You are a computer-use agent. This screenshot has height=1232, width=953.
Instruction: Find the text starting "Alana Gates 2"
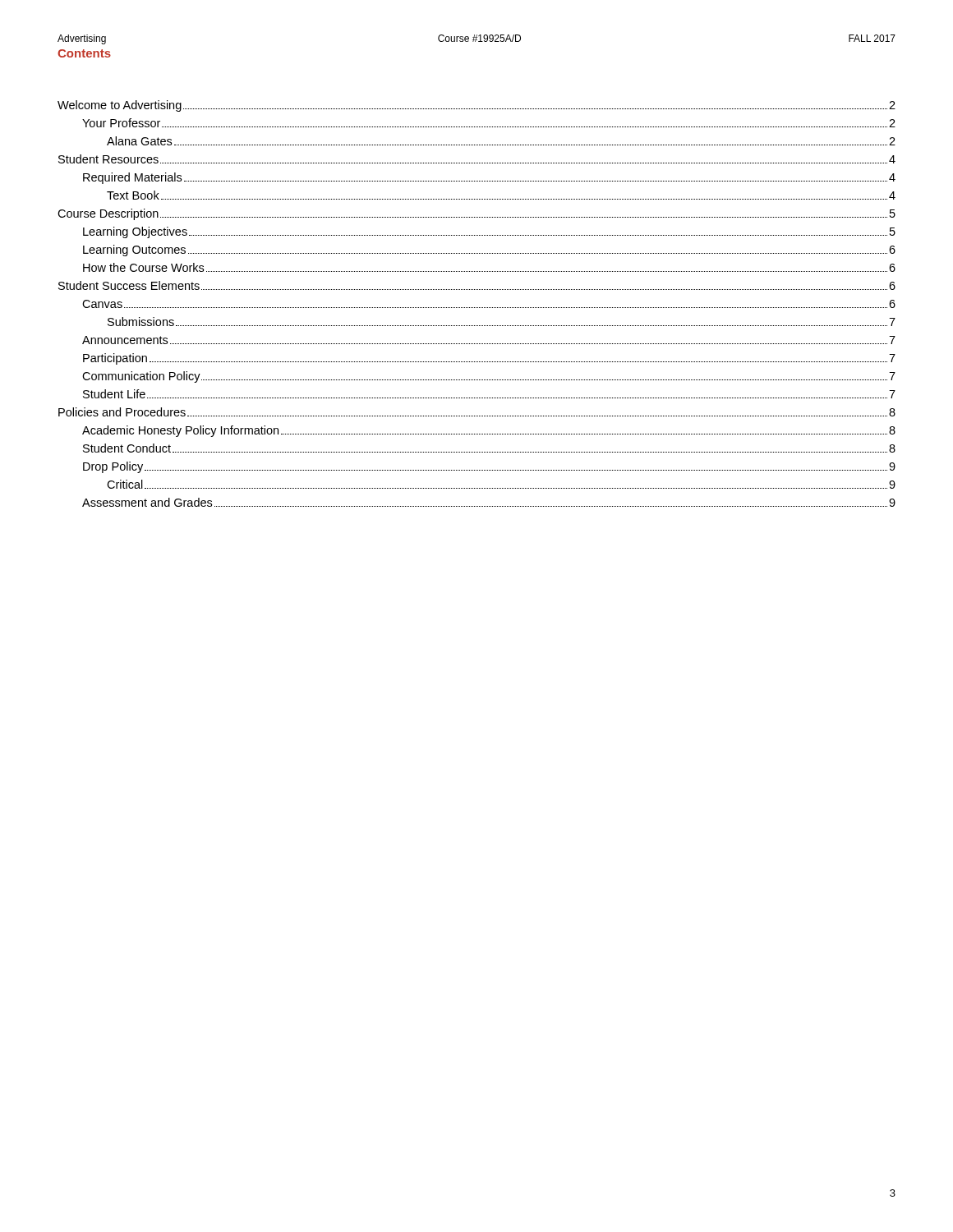click(501, 141)
